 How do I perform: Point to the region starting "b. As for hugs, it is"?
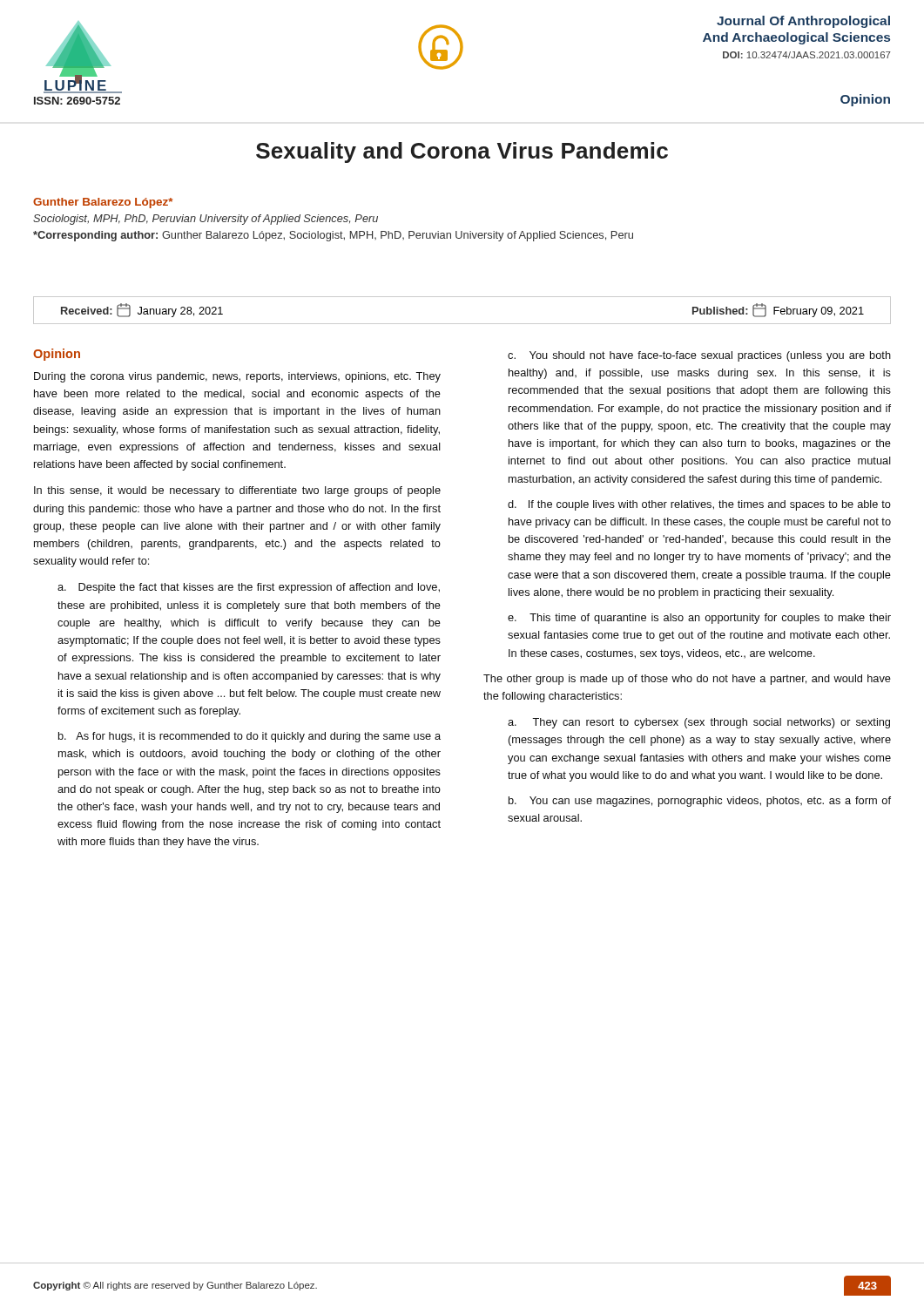pyautogui.click(x=249, y=789)
